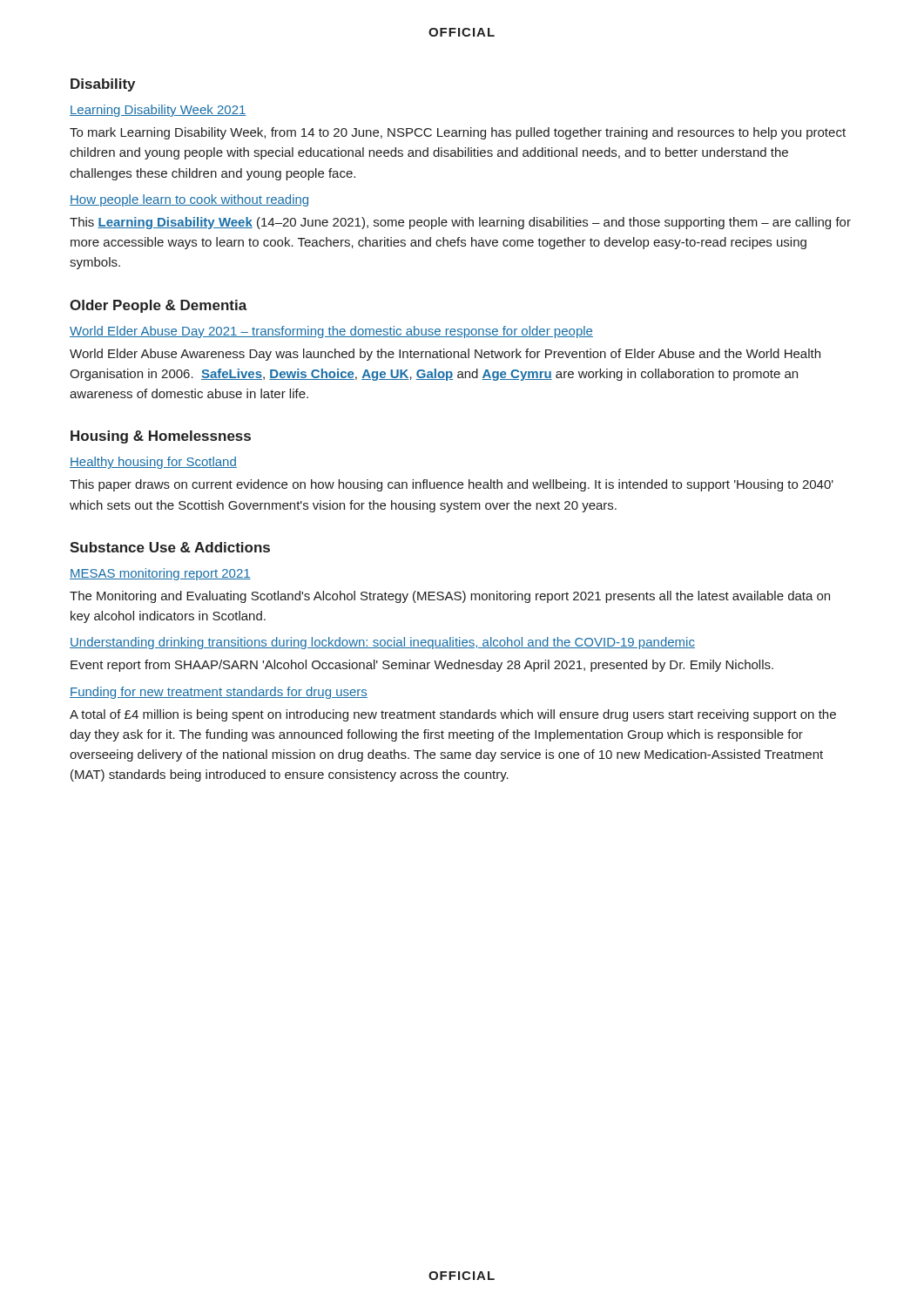Select the text block that reads "The Monitoring and Evaluating Scotland's Alcohol Strategy"

[x=450, y=605]
